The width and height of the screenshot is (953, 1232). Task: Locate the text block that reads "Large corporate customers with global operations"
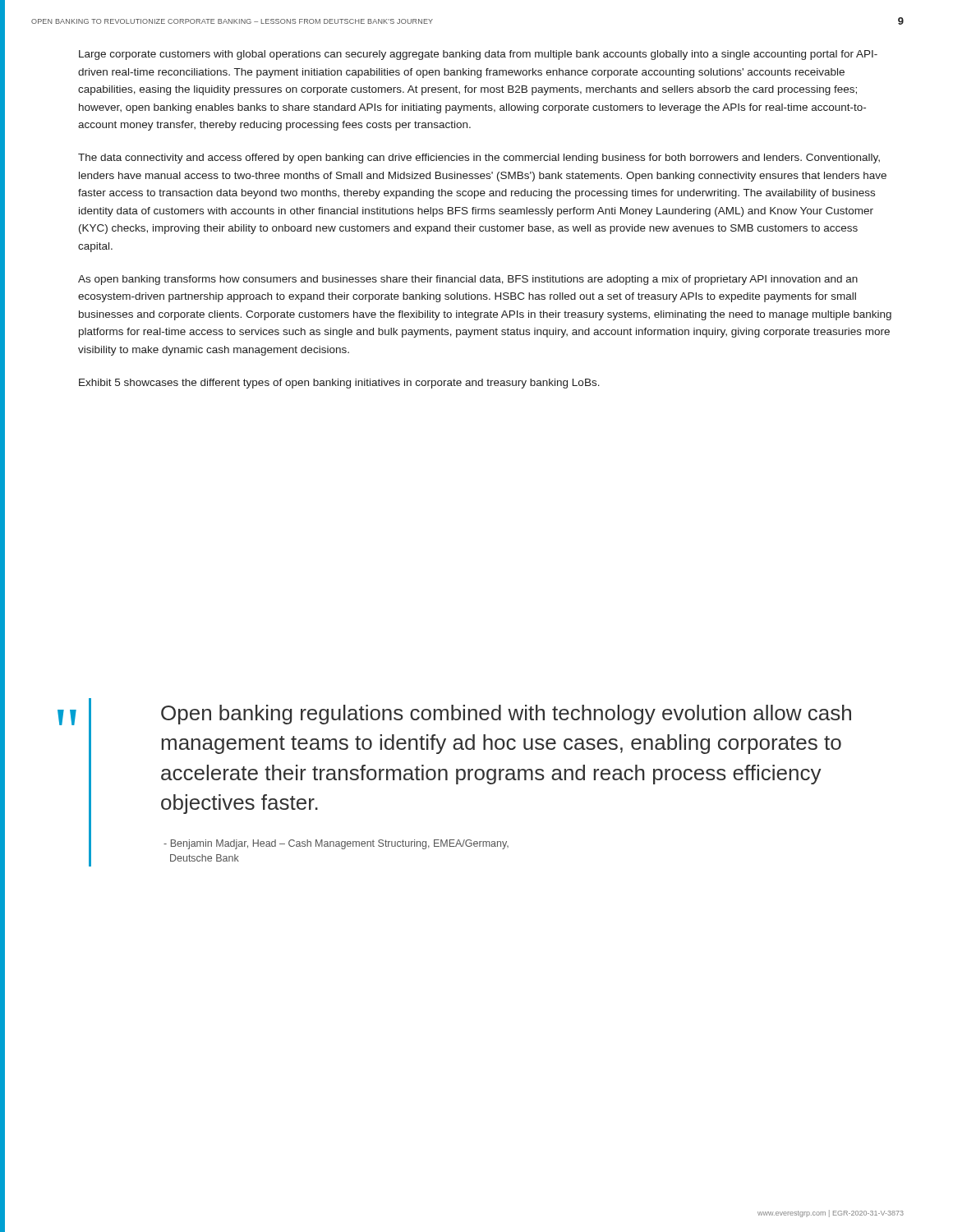coord(478,89)
